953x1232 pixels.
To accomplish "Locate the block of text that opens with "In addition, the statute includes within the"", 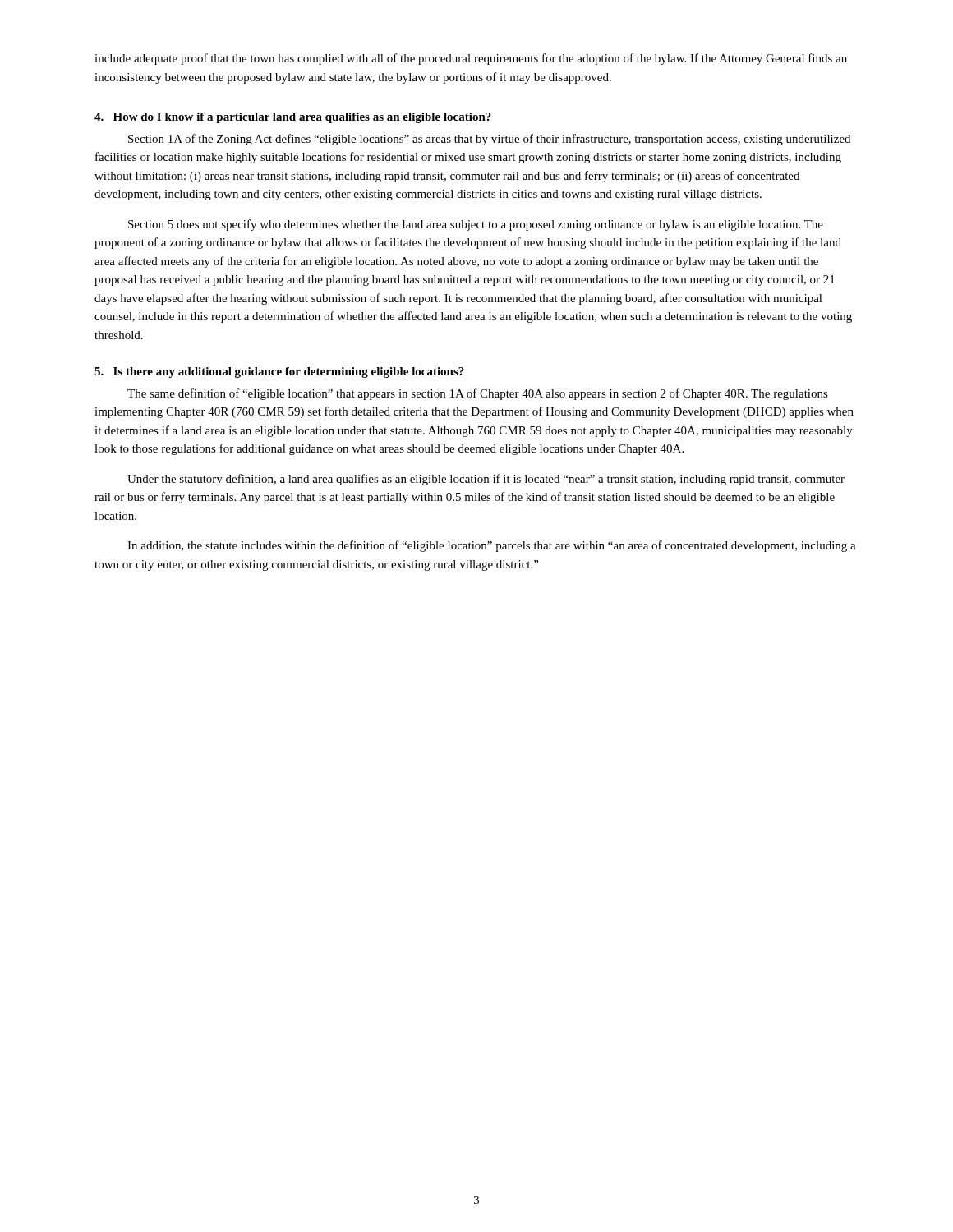I will (x=476, y=555).
